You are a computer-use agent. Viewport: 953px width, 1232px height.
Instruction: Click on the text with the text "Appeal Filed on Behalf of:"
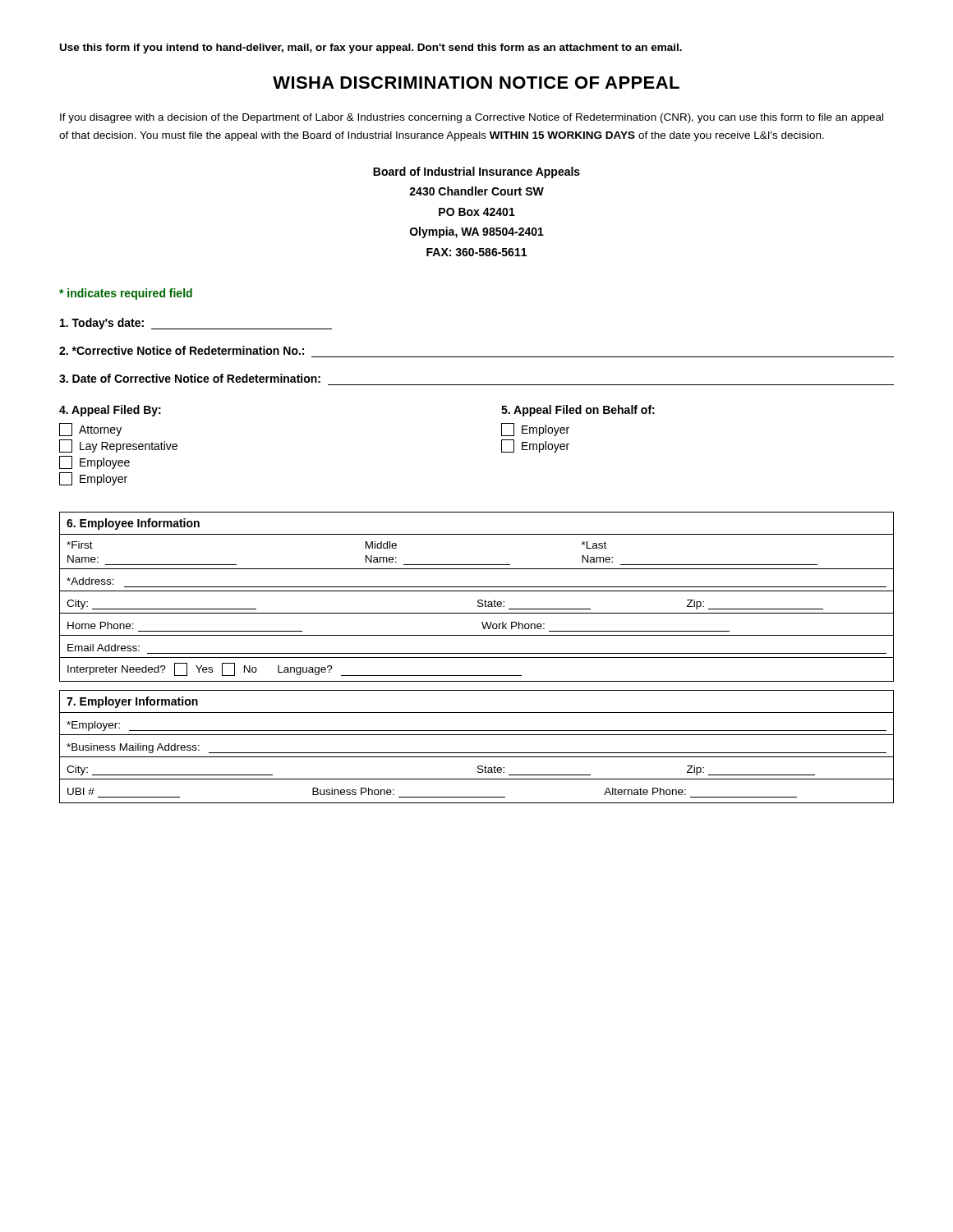[x=578, y=410]
